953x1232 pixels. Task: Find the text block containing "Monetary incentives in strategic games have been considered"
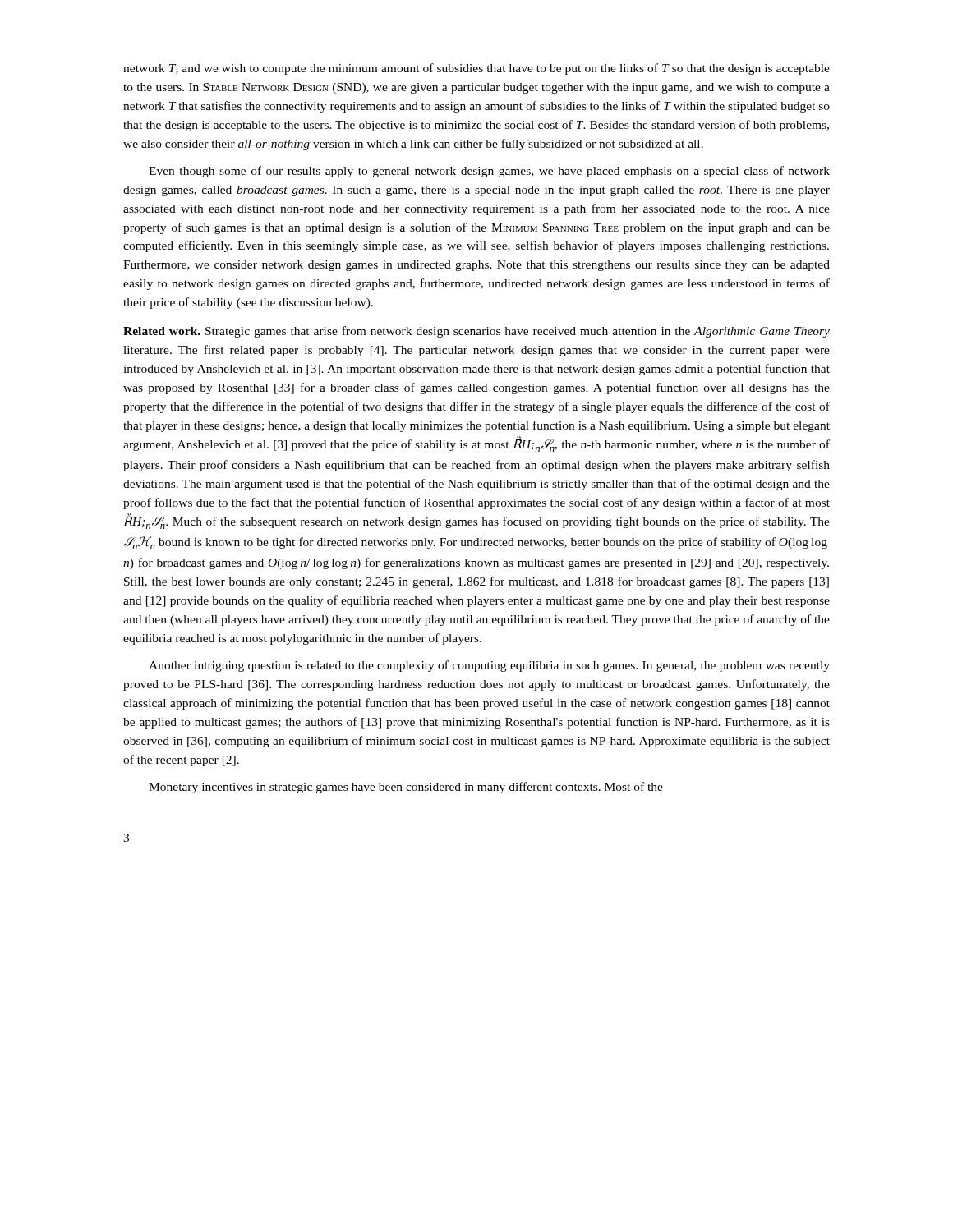(476, 787)
